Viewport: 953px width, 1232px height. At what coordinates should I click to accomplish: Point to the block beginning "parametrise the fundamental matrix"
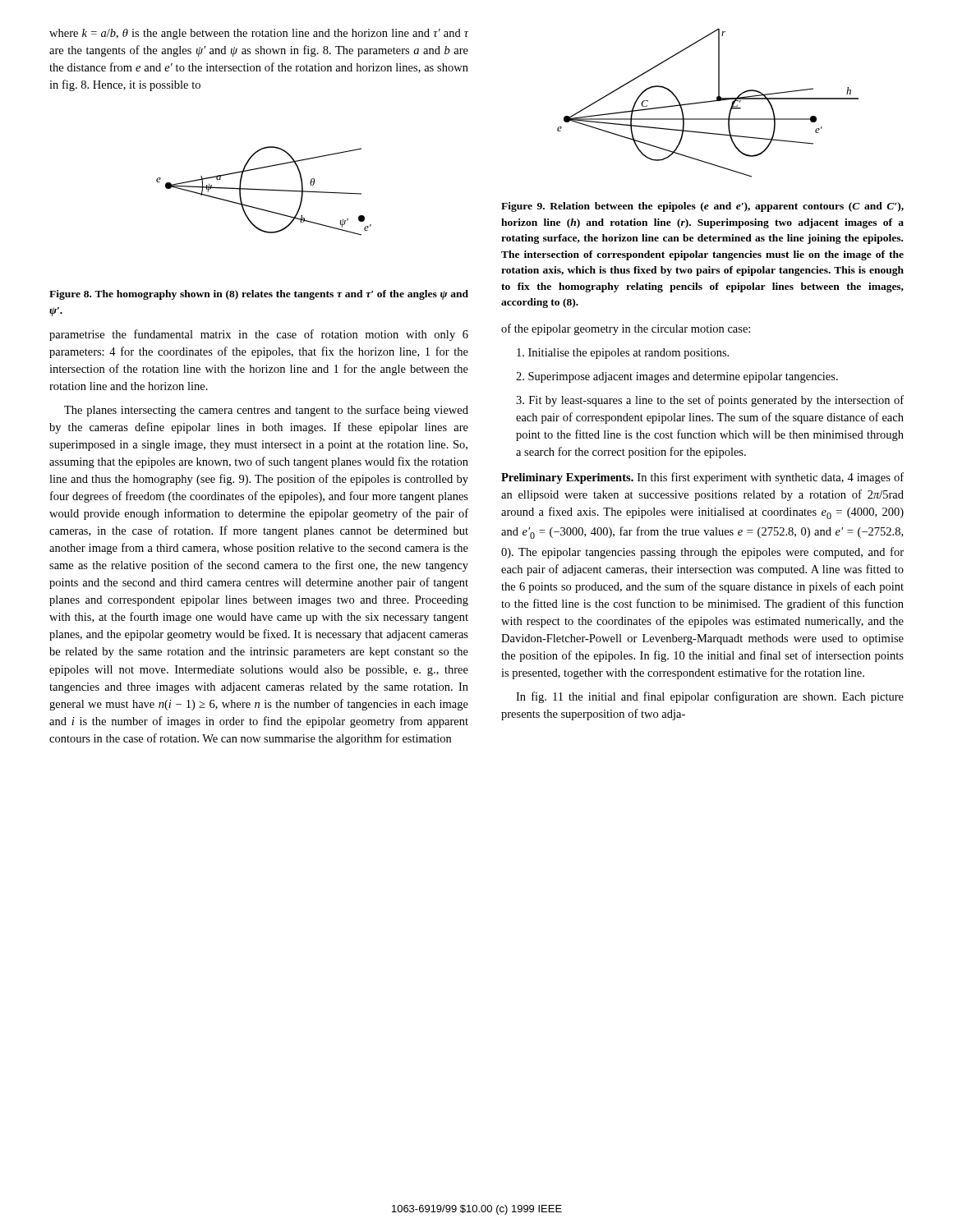coord(259,537)
